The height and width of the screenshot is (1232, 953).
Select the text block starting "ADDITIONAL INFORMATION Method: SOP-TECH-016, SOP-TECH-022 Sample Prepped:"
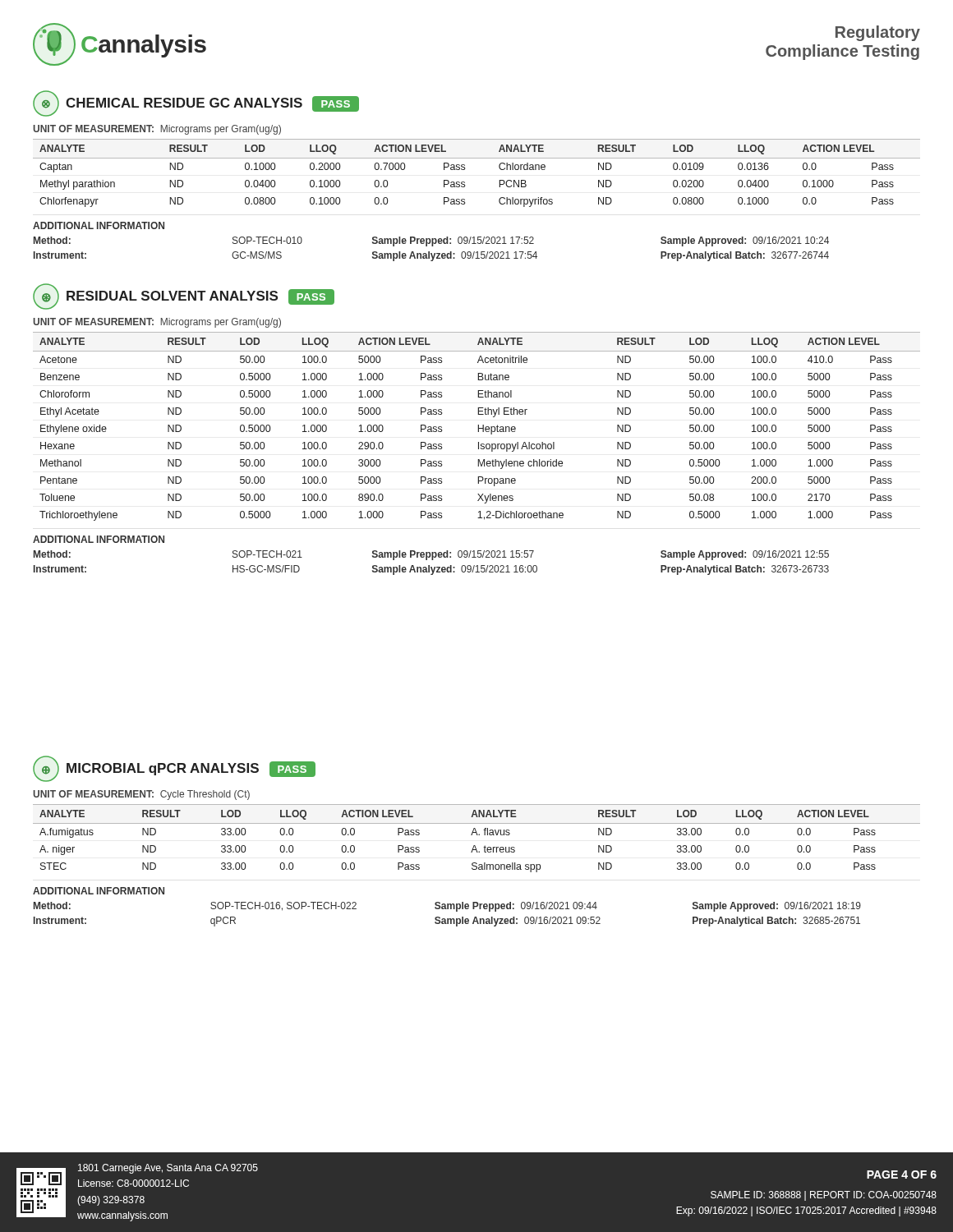pos(476,906)
